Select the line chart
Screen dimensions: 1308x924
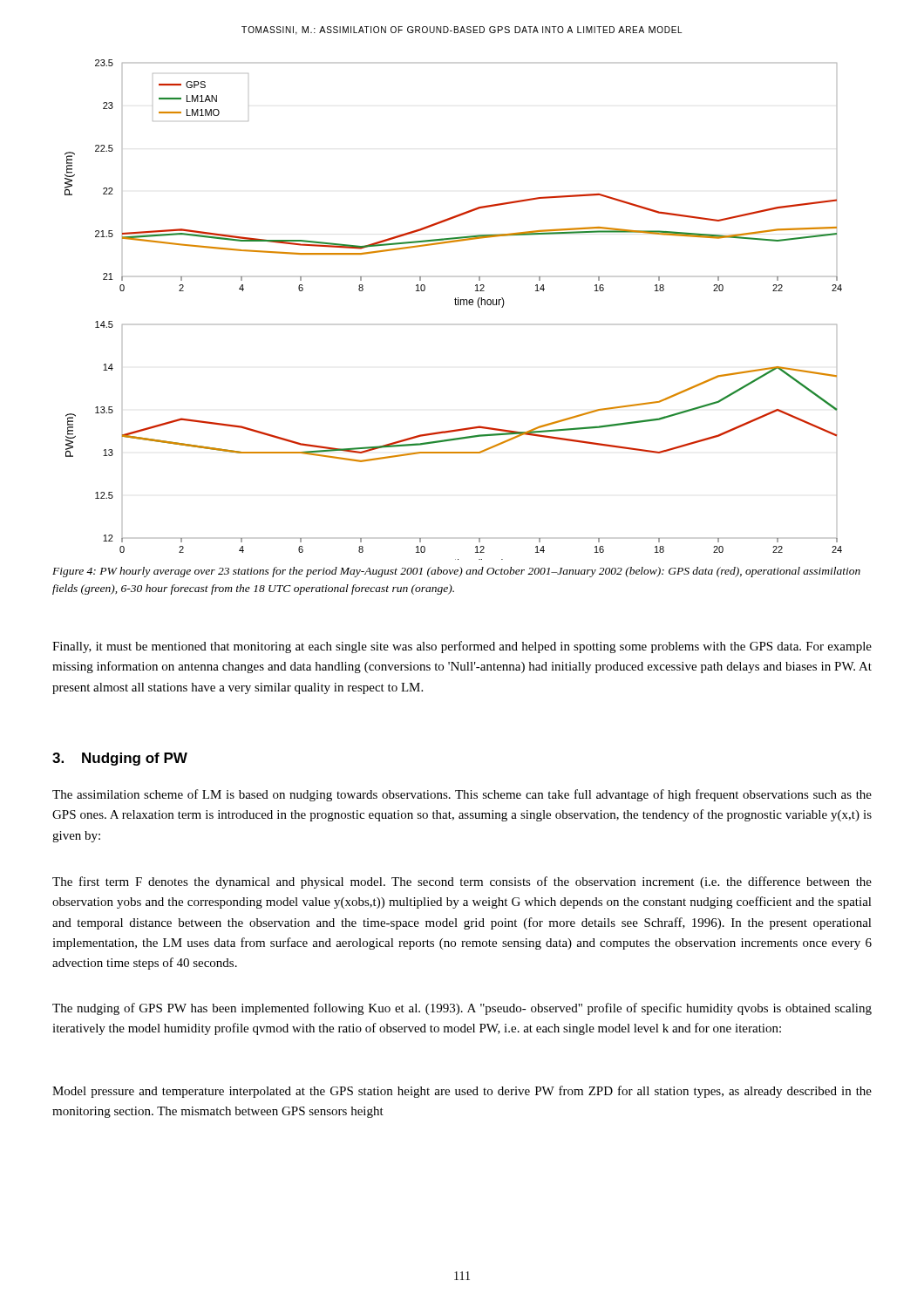tap(462, 303)
